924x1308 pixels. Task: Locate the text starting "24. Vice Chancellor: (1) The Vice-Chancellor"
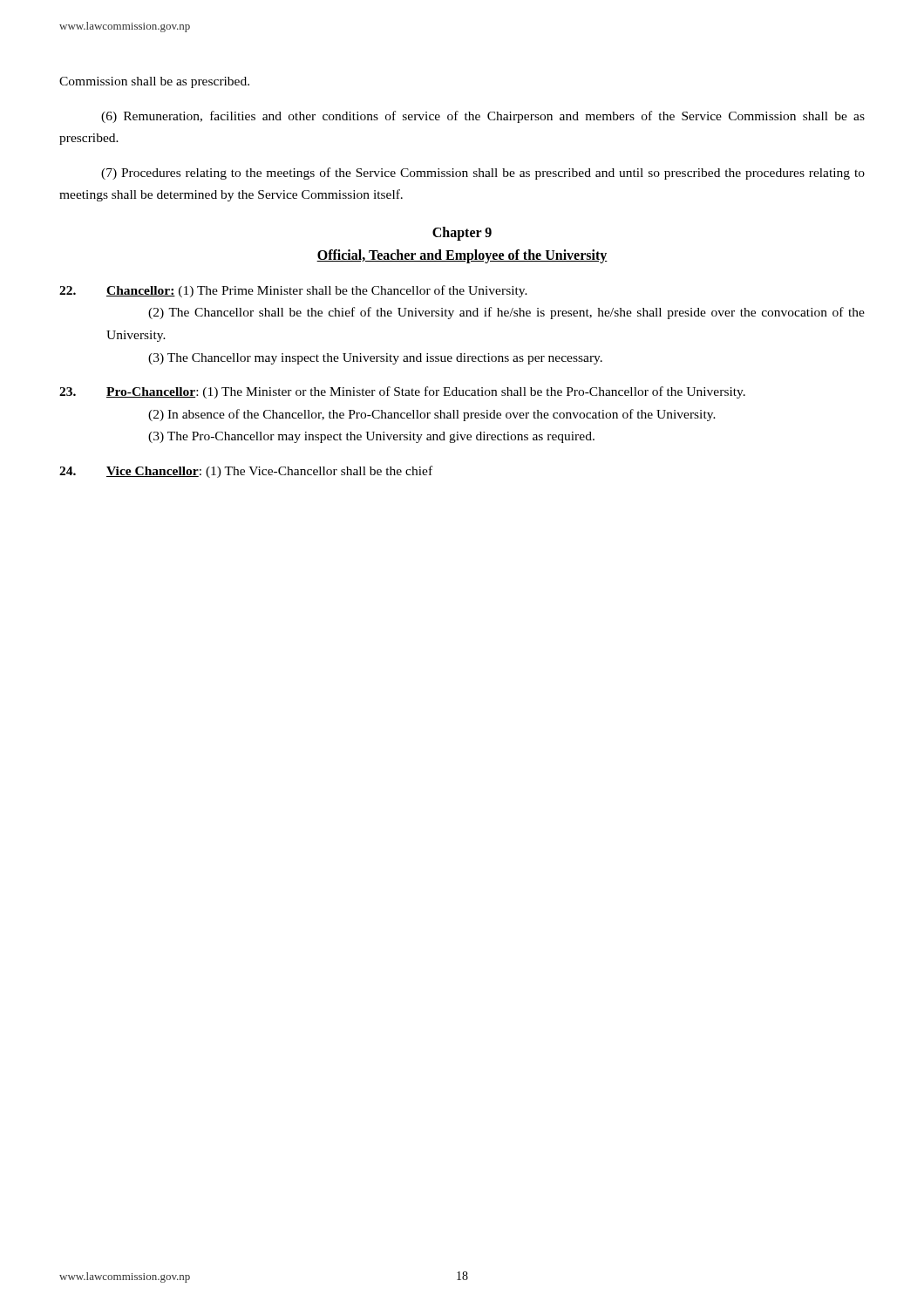(246, 472)
